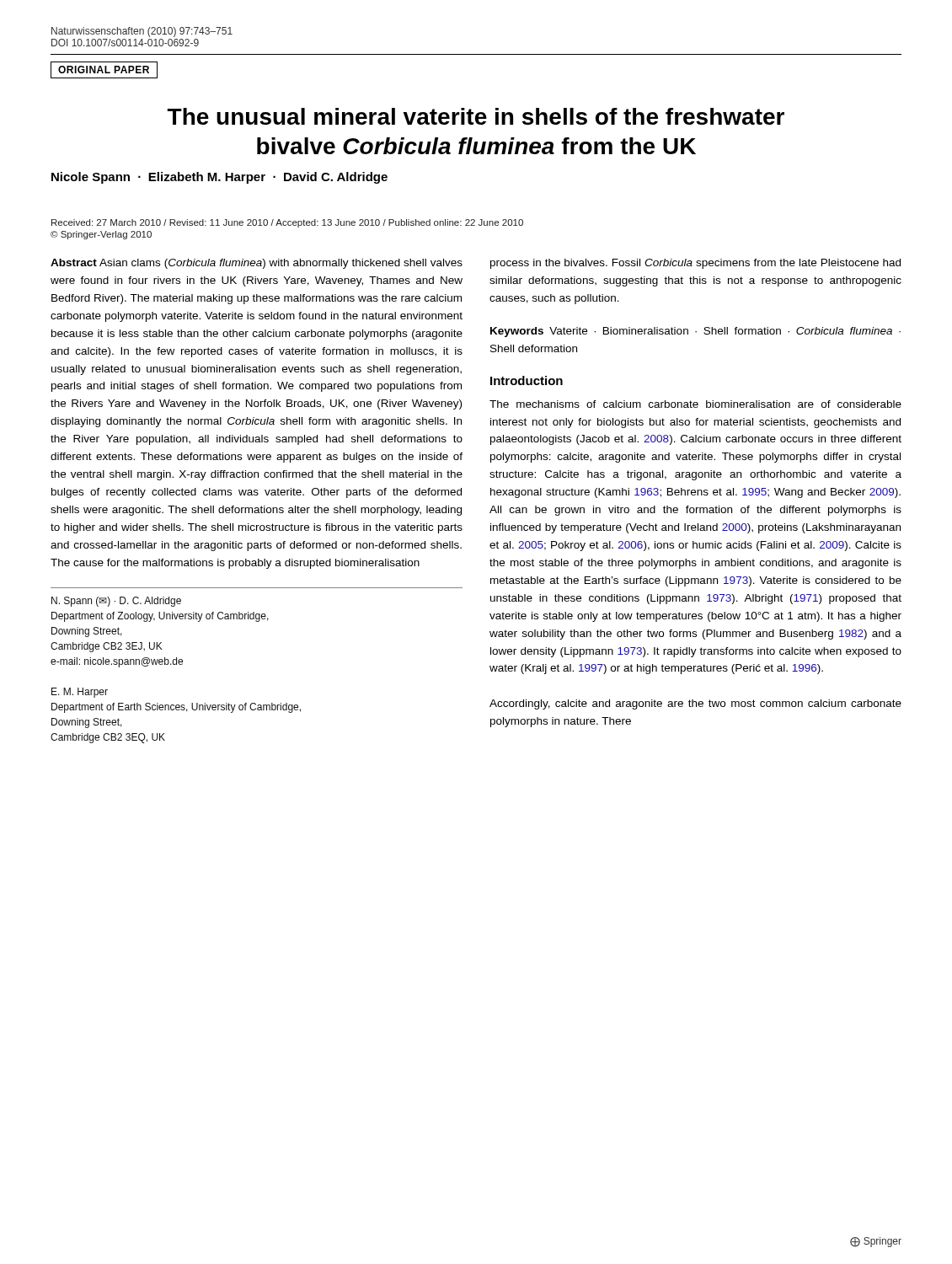The image size is (952, 1264).
Task: Click the passage that begins "process in the bivalves."
Action: (695, 280)
